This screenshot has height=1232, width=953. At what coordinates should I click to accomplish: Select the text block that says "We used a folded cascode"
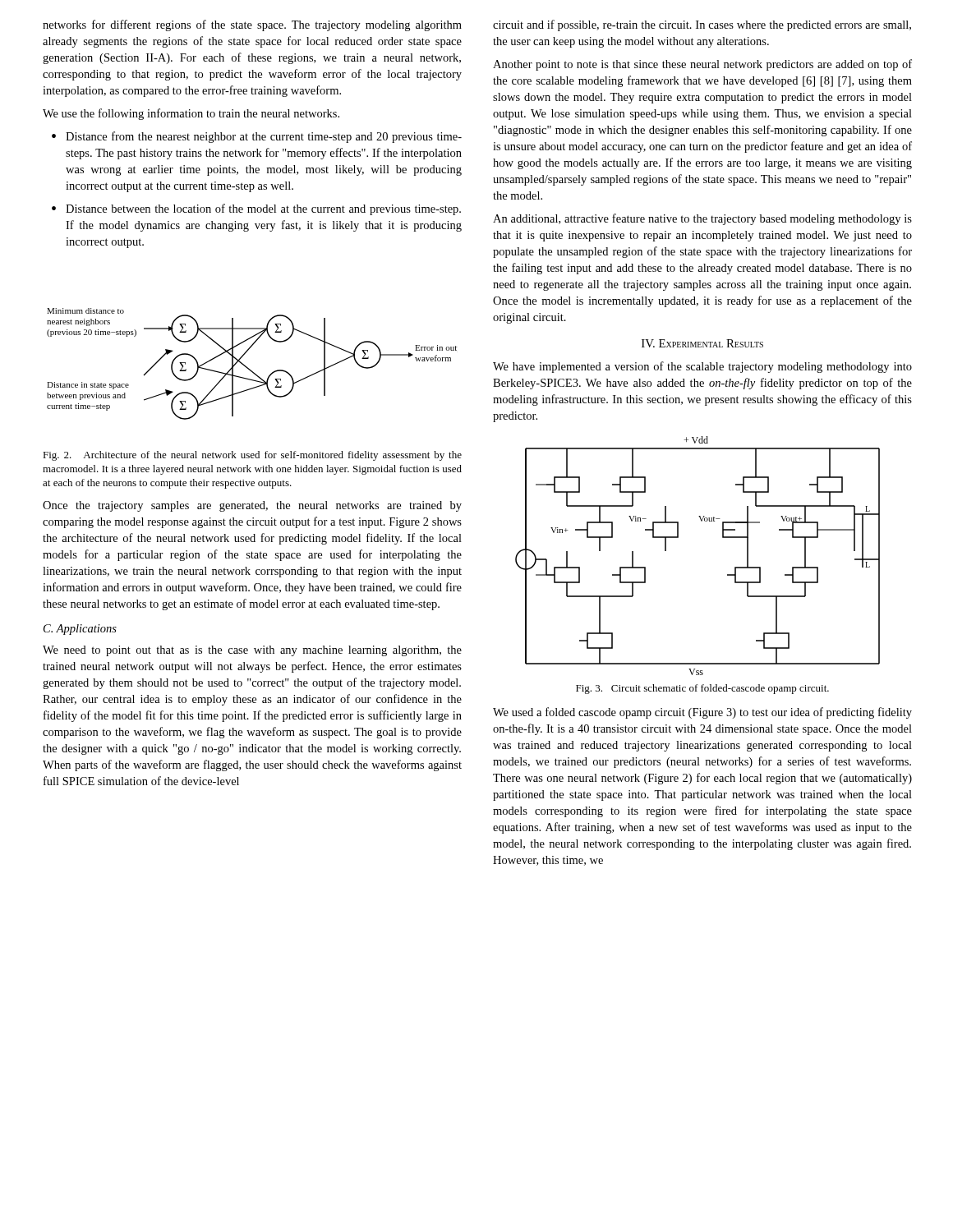click(702, 786)
